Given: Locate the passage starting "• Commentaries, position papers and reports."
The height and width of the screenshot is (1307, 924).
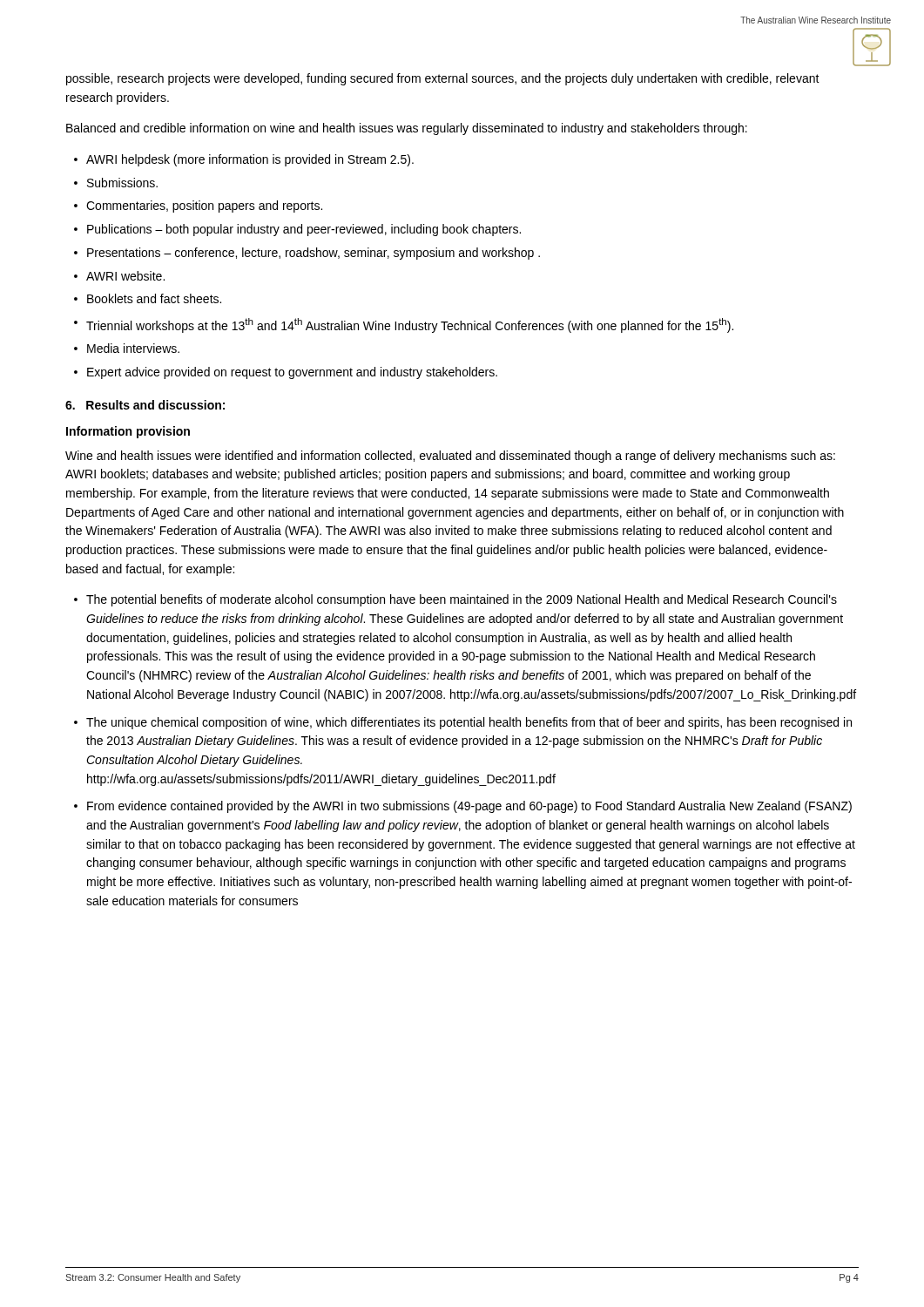Looking at the screenshot, I should tap(198, 207).
